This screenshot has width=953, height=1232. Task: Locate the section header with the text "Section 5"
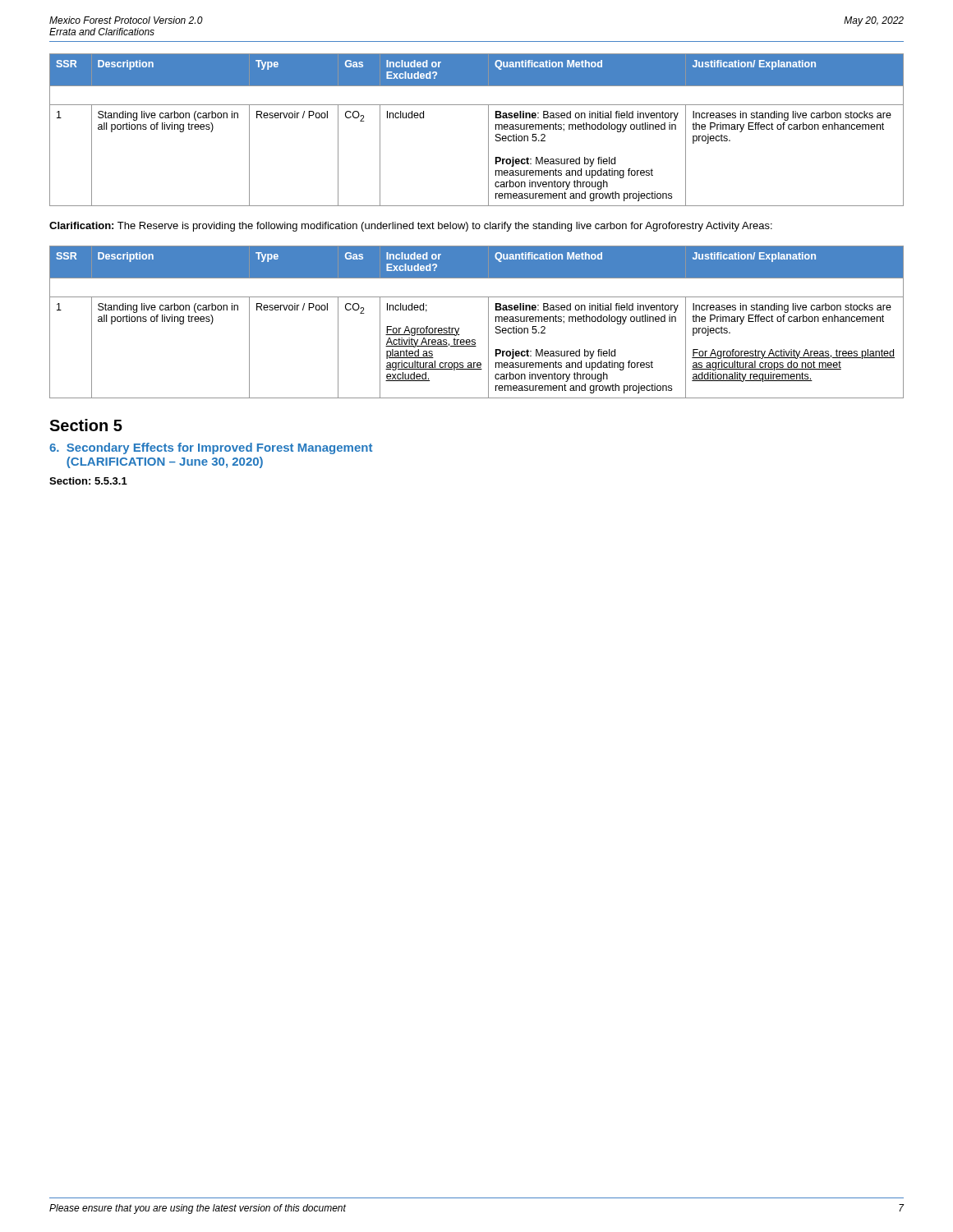pos(86,425)
